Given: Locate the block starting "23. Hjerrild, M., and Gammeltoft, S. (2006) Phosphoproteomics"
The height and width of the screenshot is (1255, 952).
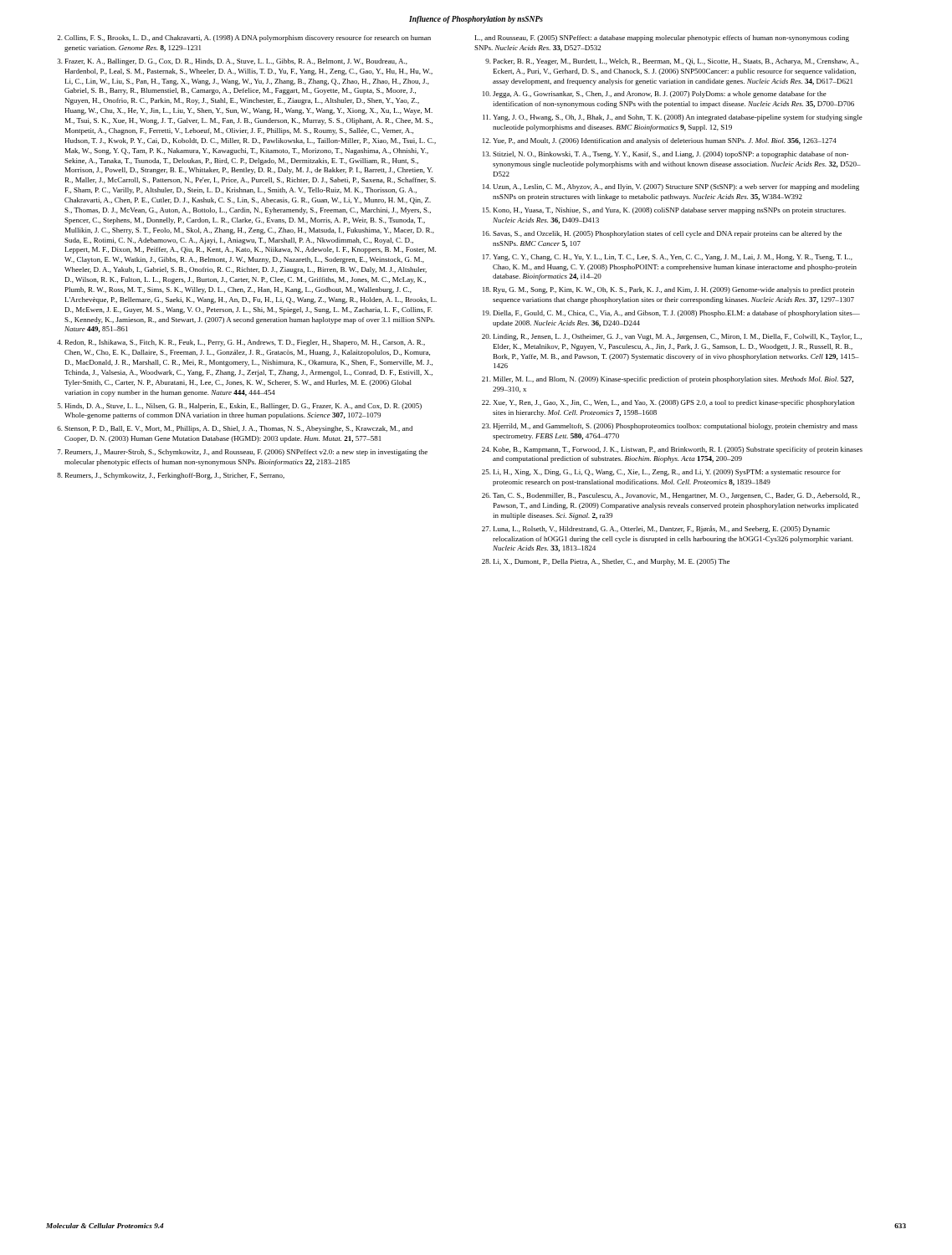Looking at the screenshot, I should tap(670, 431).
